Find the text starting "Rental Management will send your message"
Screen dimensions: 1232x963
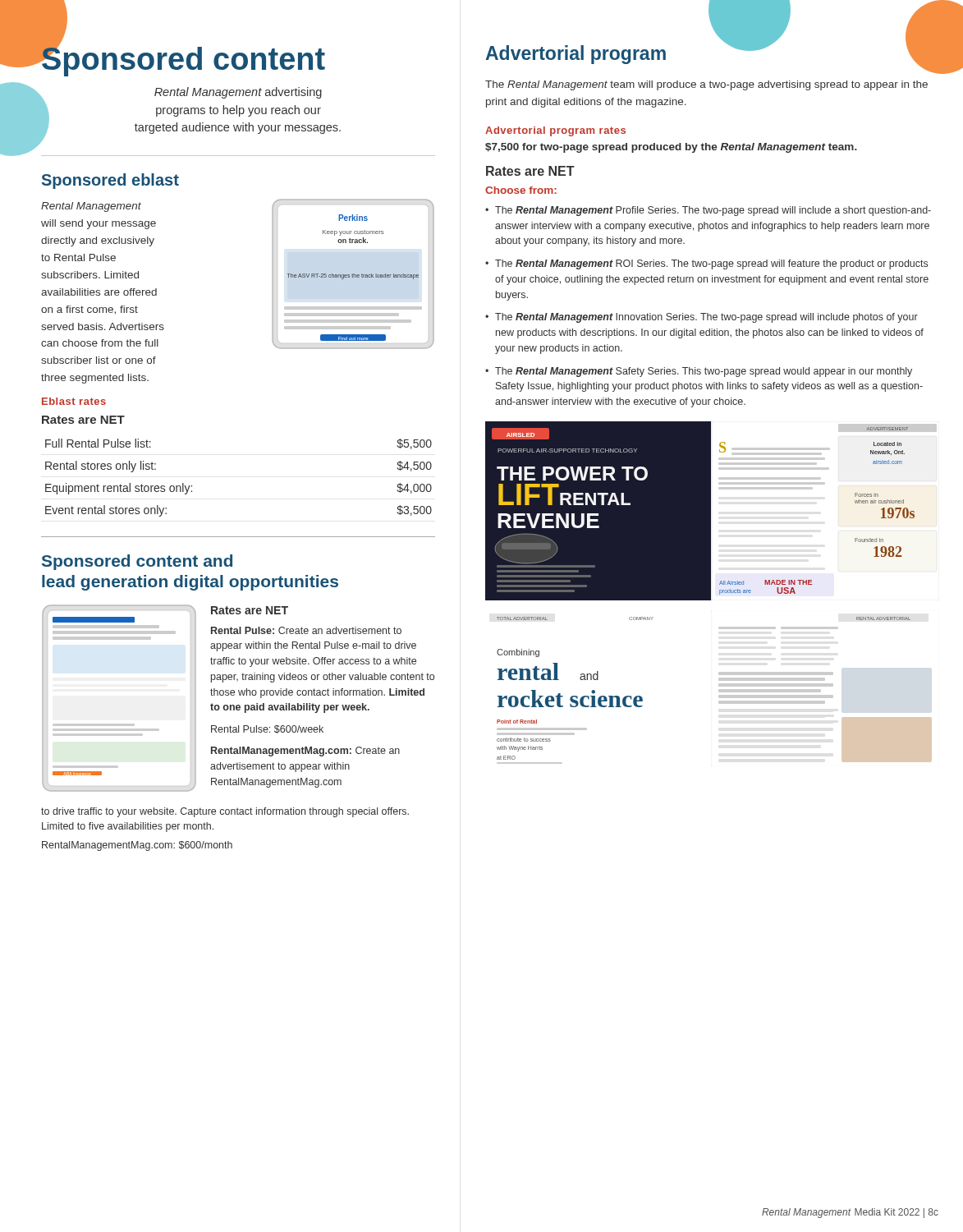(103, 292)
